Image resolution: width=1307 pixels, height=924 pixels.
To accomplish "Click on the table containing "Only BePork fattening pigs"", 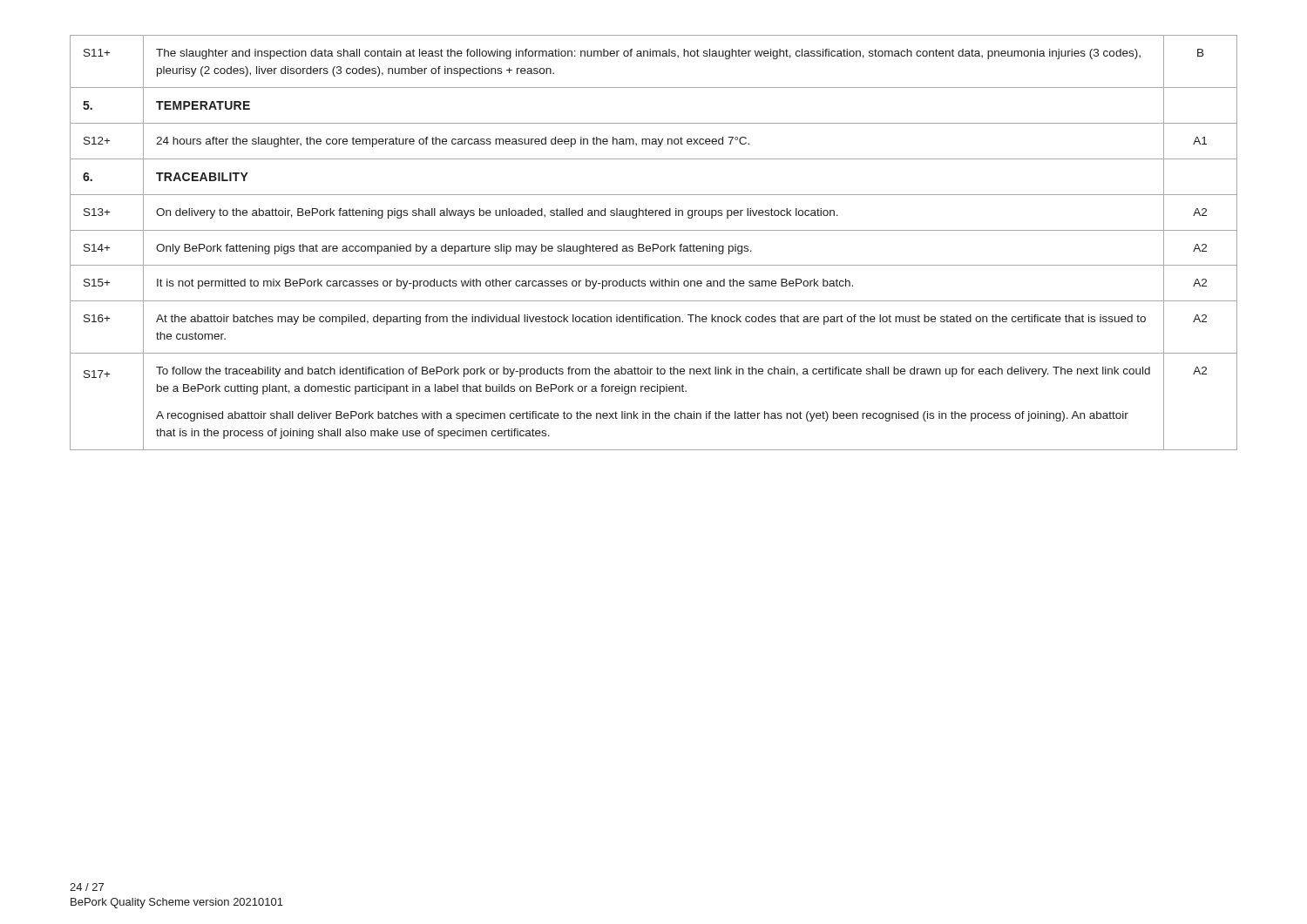I will click(x=654, y=243).
